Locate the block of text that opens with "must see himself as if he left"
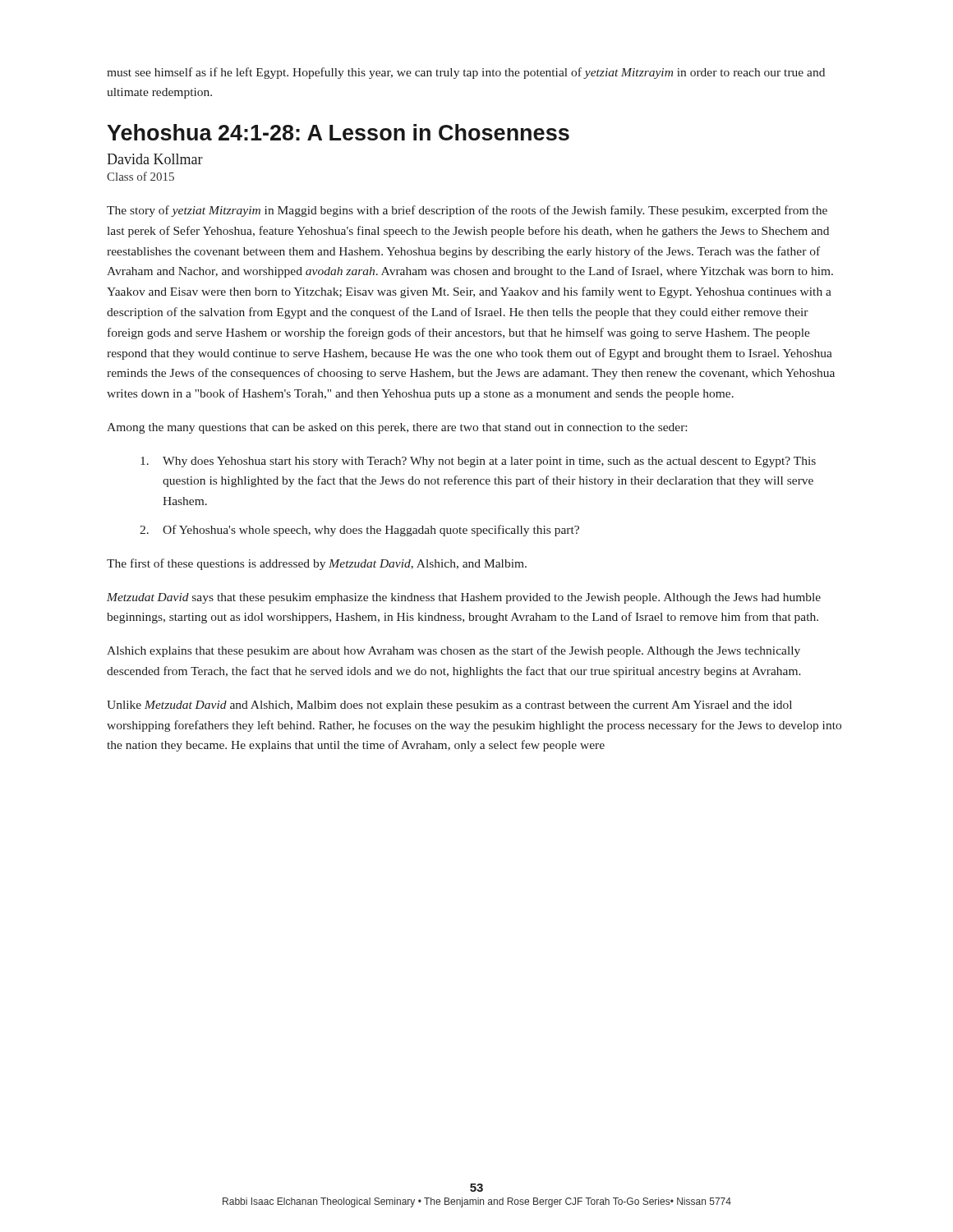953x1232 pixels. click(x=476, y=82)
